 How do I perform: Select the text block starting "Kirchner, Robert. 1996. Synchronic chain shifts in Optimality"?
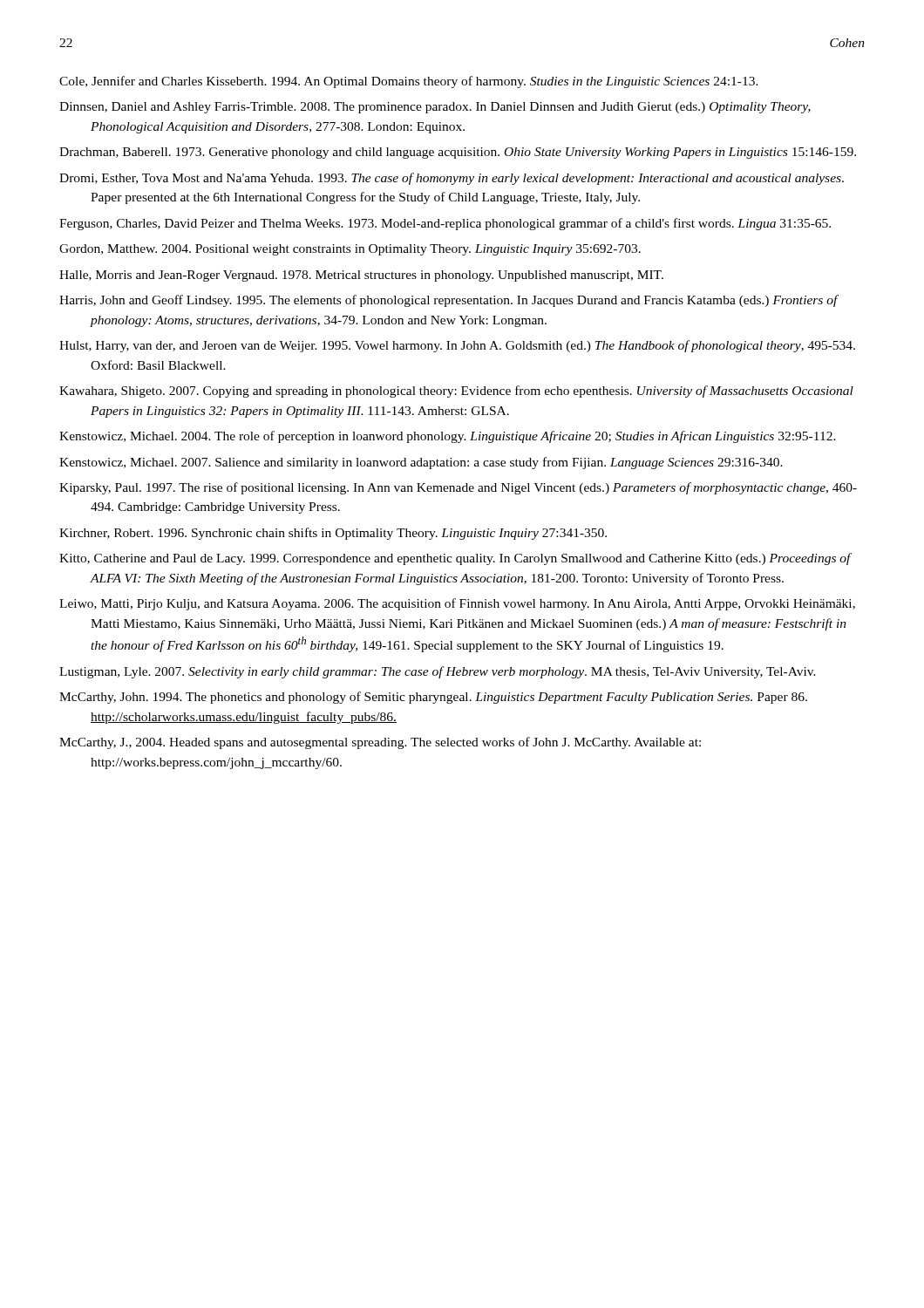(334, 532)
